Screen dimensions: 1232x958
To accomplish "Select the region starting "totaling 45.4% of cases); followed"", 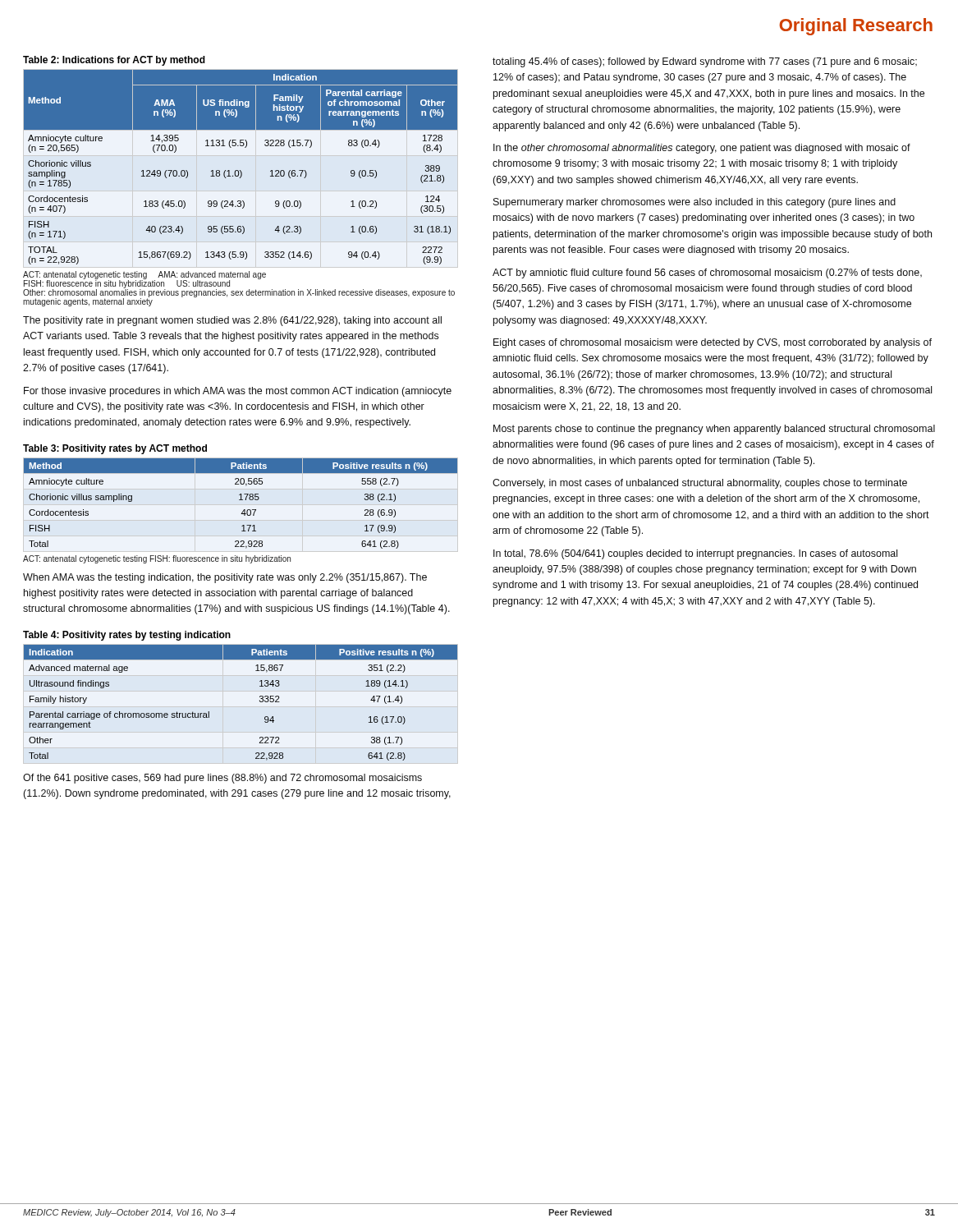I will [x=709, y=93].
